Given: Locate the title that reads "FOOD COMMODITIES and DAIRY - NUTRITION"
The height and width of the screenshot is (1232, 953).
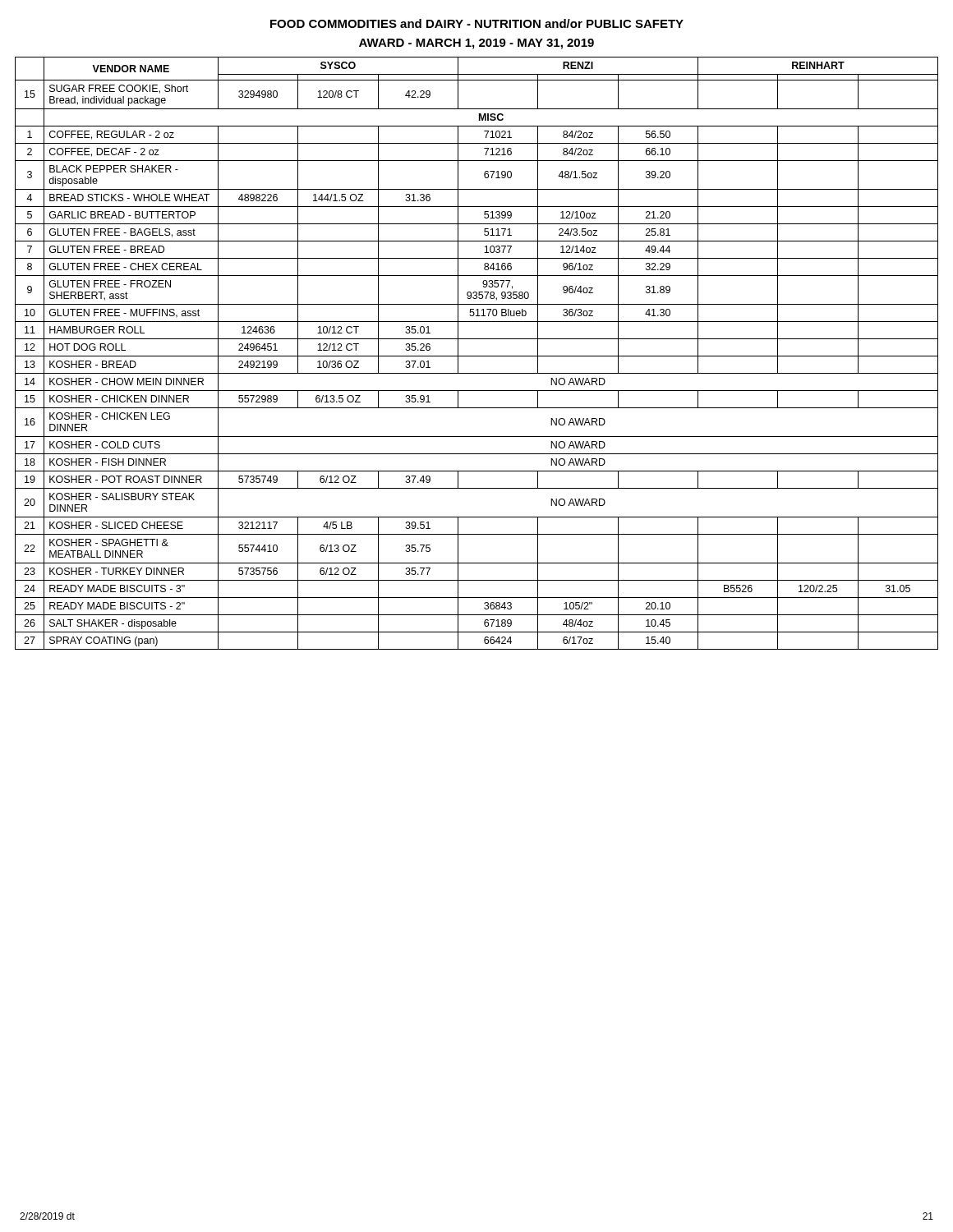Looking at the screenshot, I should [476, 33].
